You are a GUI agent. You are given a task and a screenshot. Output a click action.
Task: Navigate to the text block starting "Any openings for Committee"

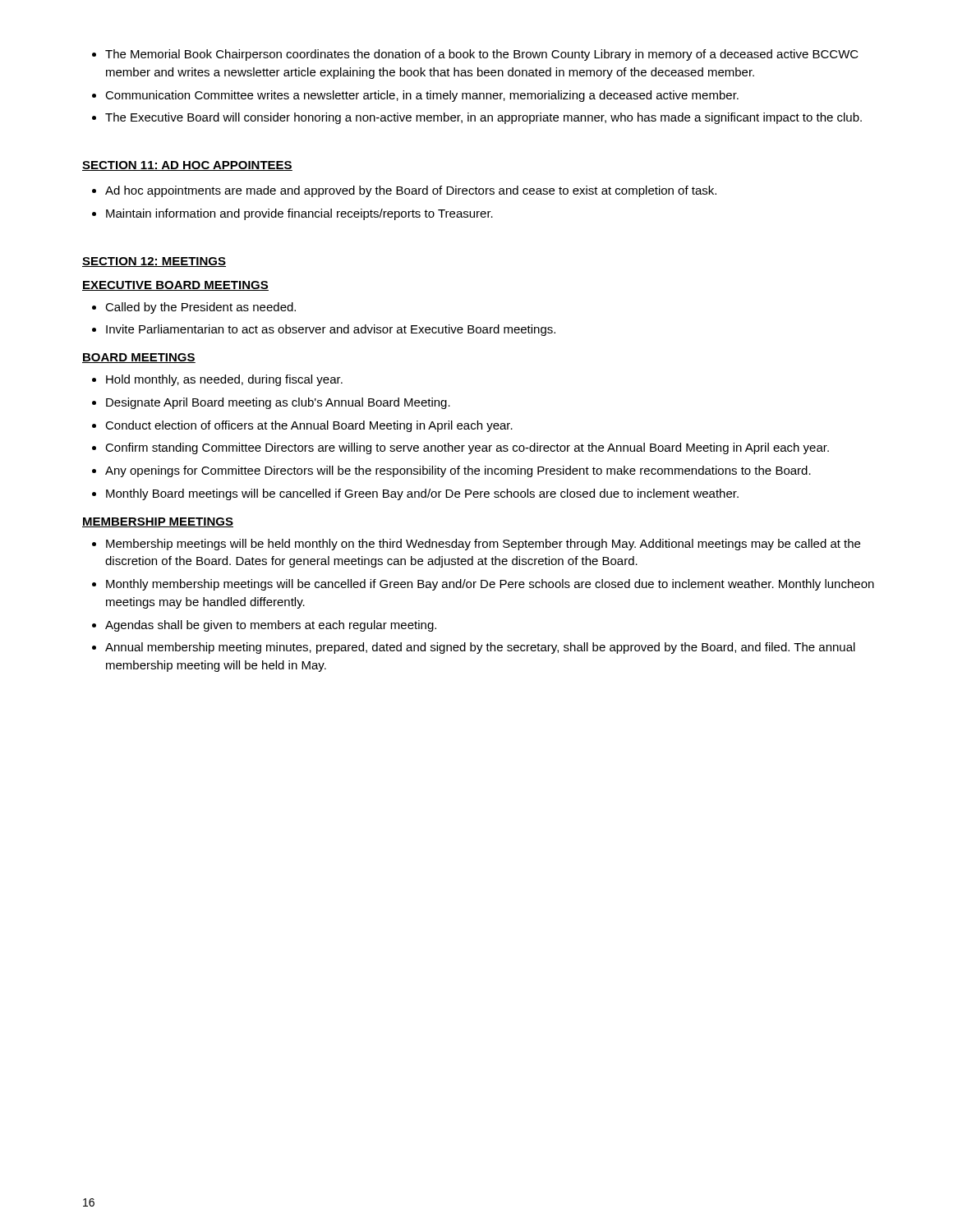(x=492, y=471)
